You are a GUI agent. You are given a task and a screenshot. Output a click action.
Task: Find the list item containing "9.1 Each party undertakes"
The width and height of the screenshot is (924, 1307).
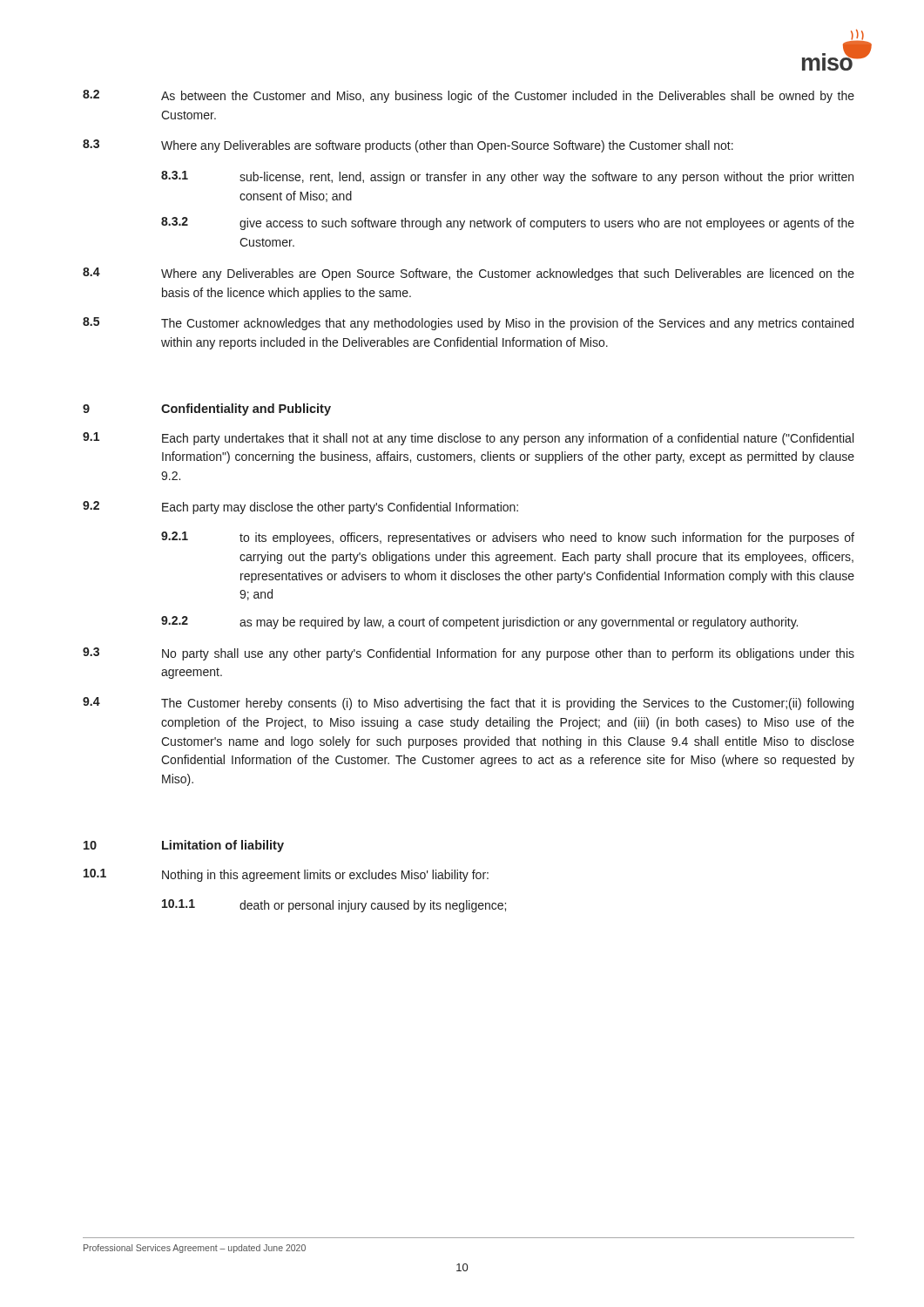tap(469, 458)
